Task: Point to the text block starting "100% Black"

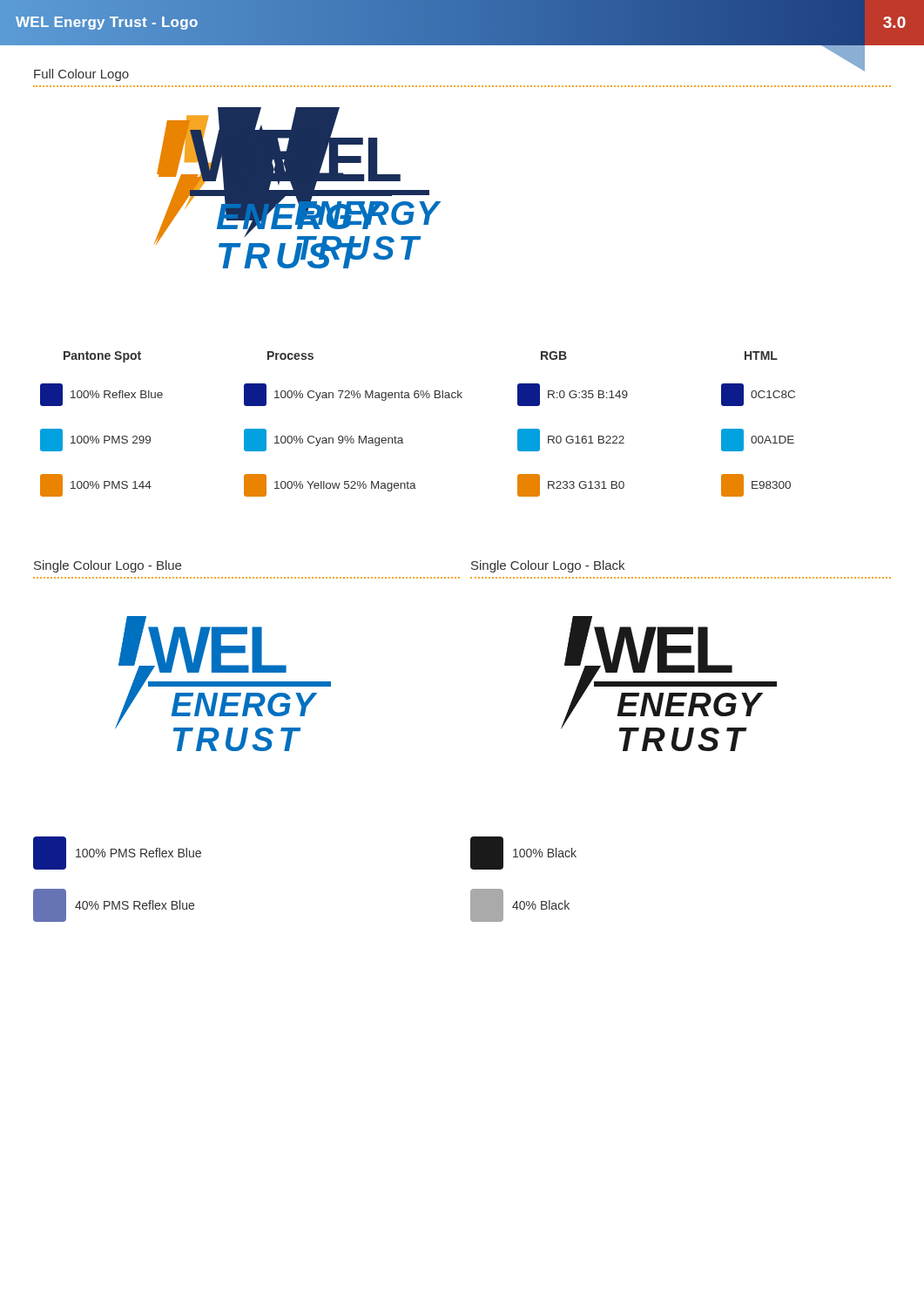Action: (x=523, y=853)
